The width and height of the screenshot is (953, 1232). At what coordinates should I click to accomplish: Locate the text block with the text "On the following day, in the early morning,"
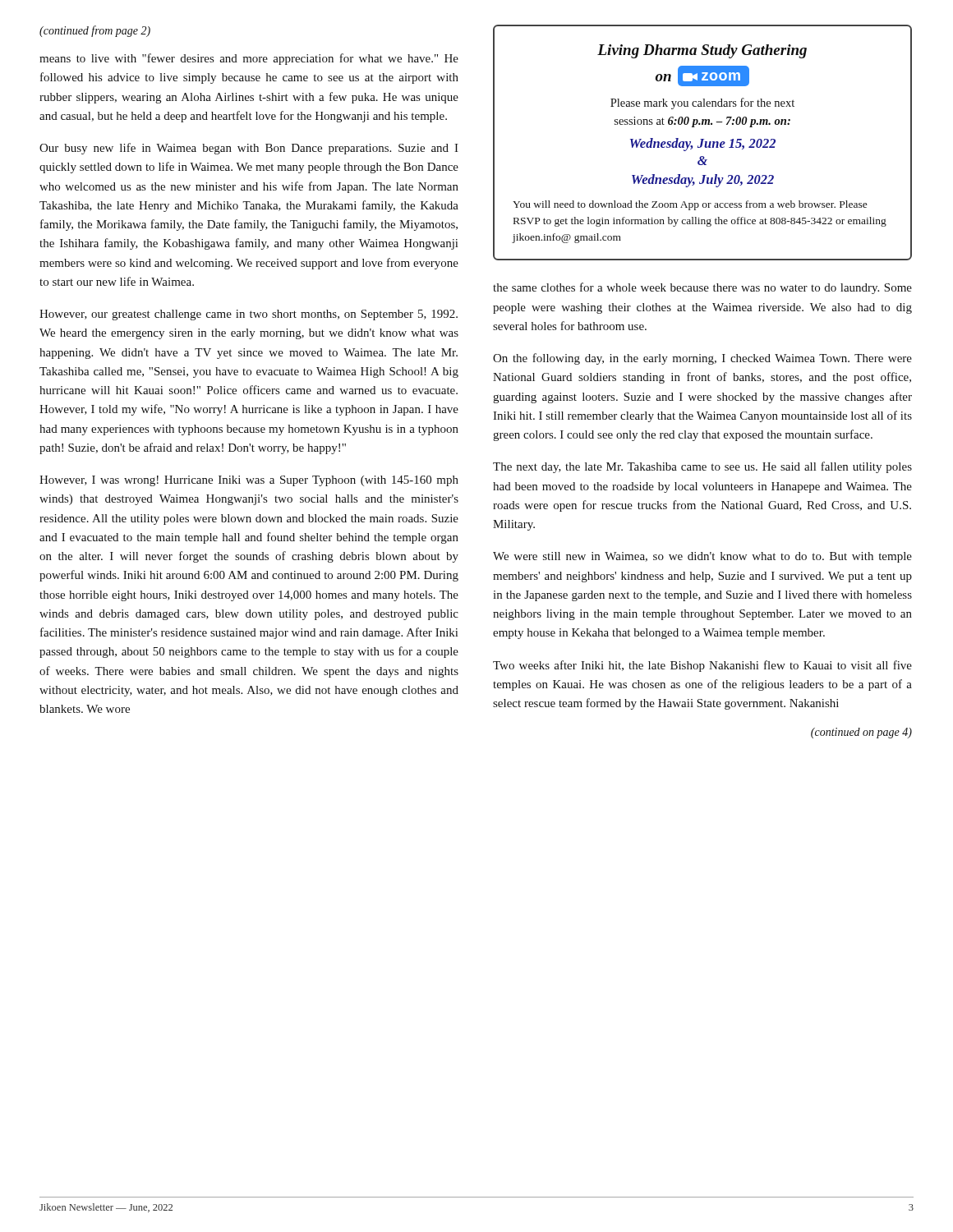(x=702, y=396)
